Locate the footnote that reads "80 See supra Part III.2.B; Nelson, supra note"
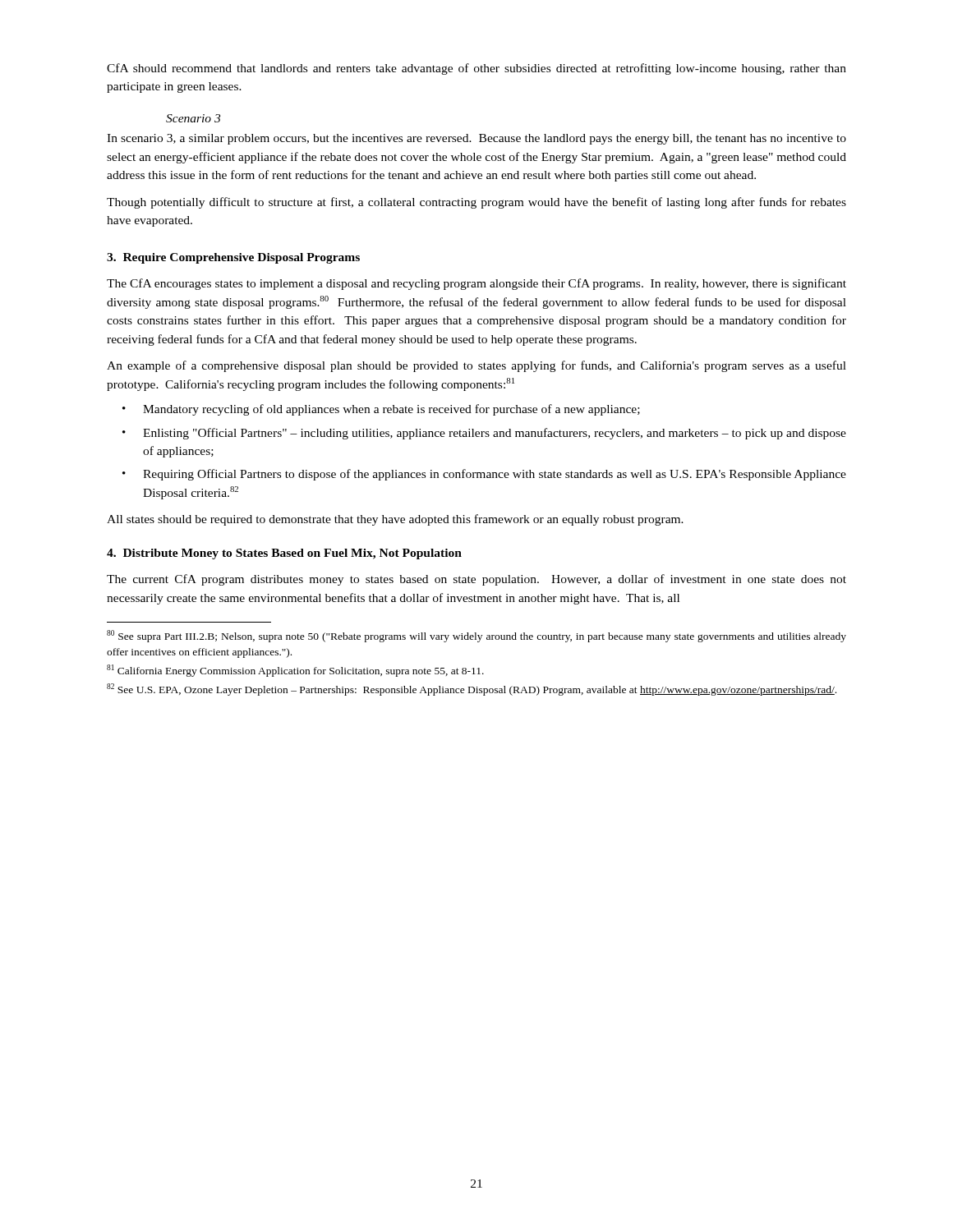 (476, 644)
